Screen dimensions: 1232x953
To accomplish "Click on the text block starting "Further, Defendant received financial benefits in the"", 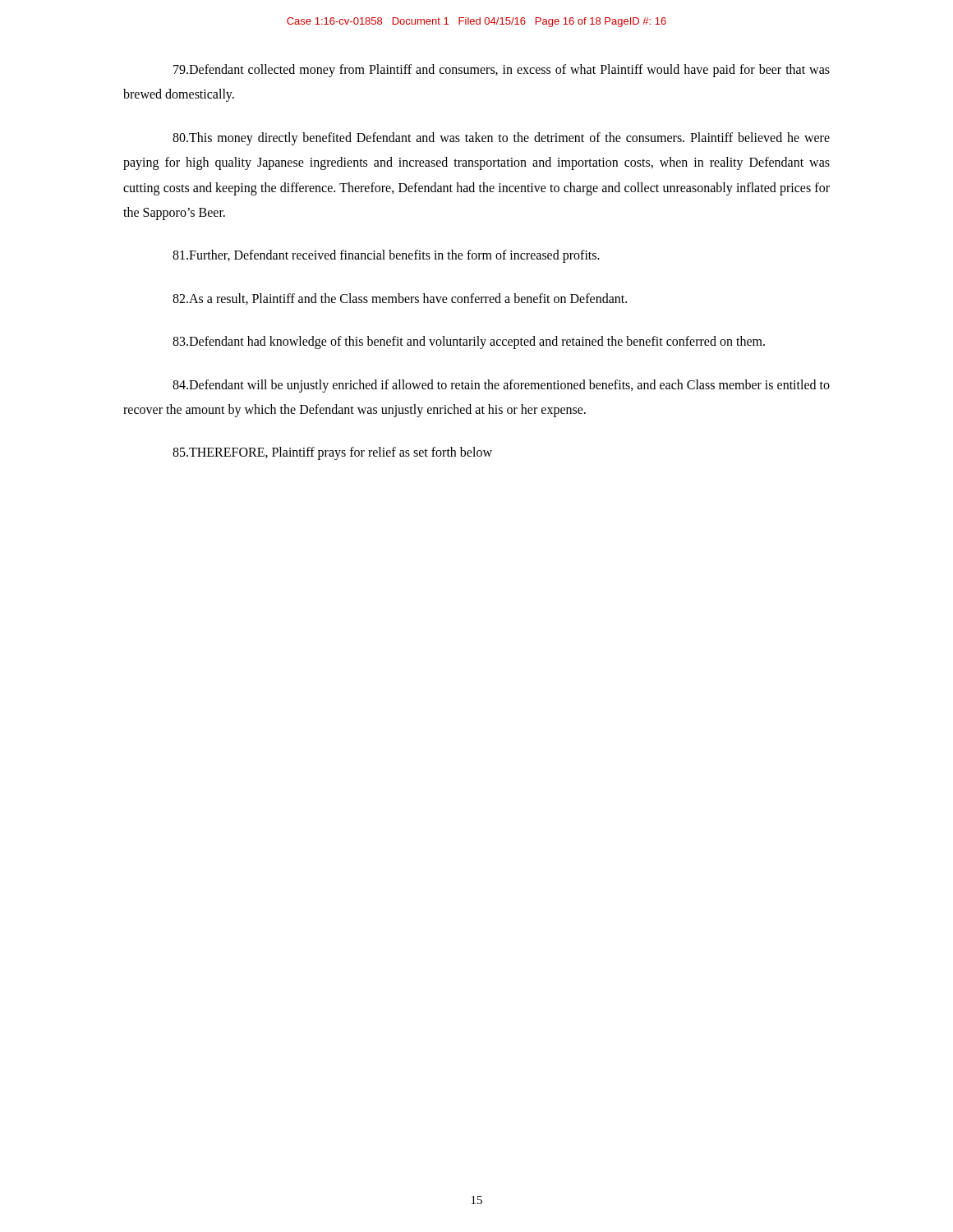I will coord(362,256).
